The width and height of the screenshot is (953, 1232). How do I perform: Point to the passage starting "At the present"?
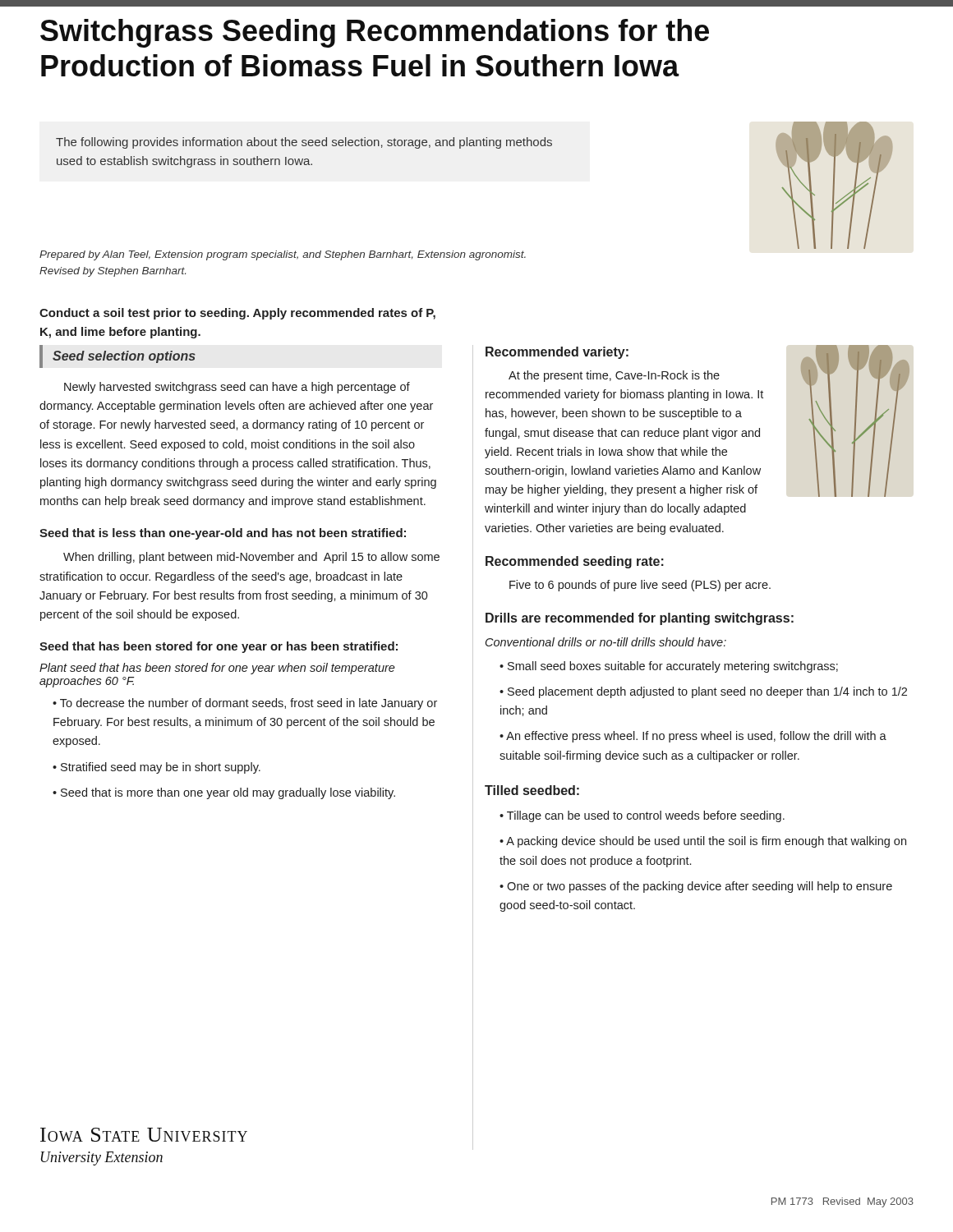[624, 452]
